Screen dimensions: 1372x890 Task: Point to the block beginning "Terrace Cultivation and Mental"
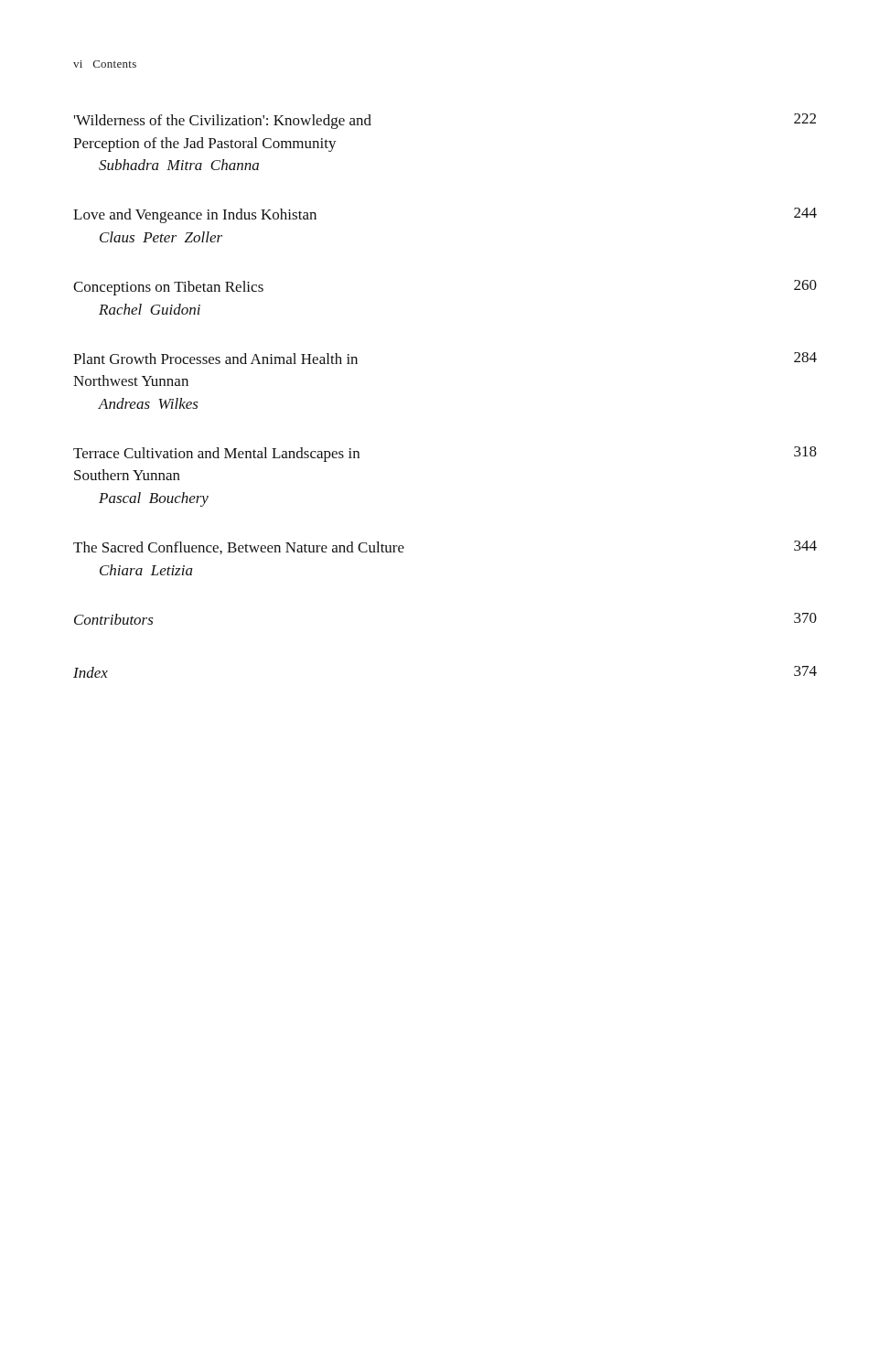coord(217,454)
